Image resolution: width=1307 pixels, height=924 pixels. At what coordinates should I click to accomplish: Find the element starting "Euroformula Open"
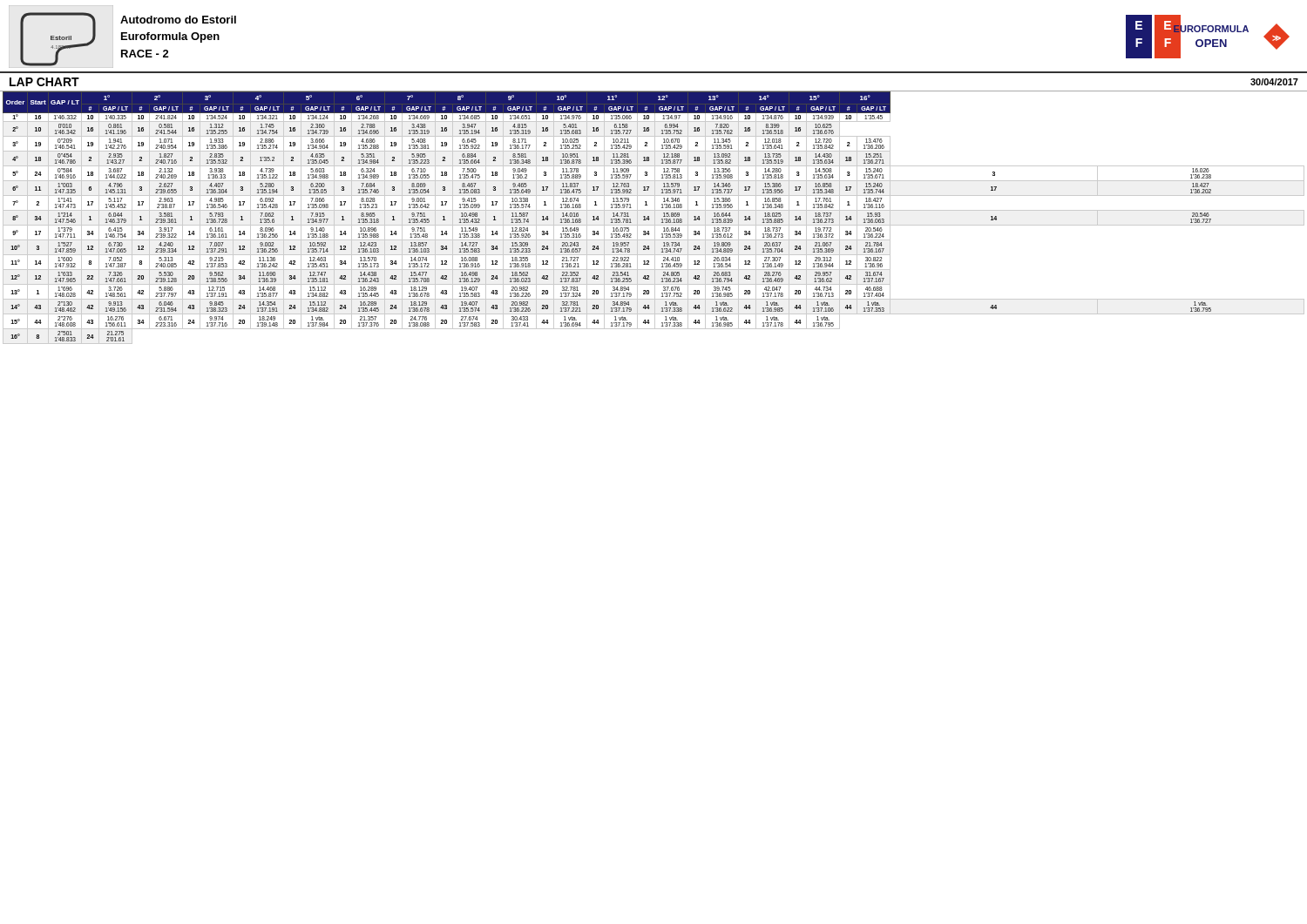click(x=170, y=36)
